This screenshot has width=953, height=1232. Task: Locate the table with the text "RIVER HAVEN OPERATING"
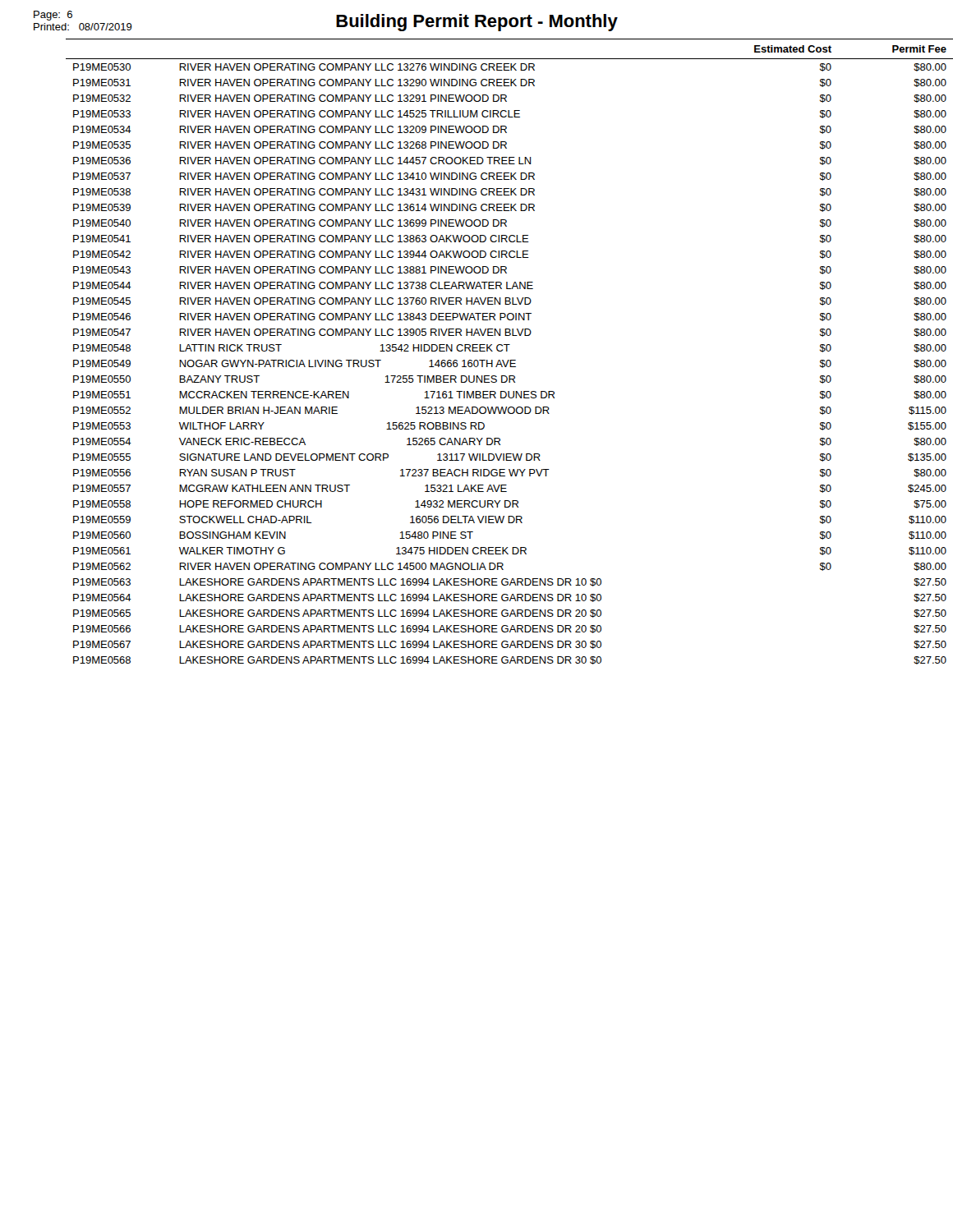(x=476, y=353)
